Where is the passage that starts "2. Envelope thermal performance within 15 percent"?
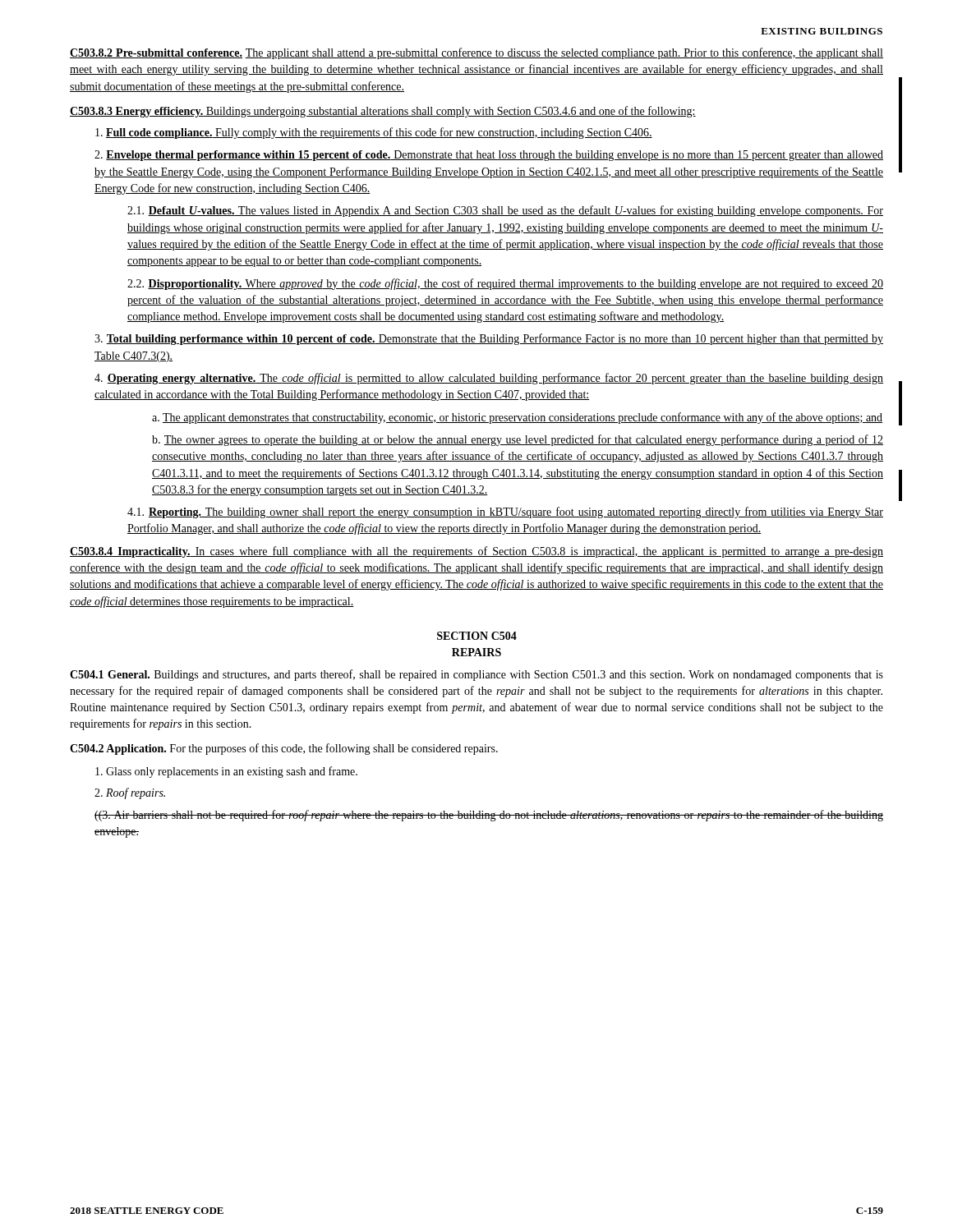The image size is (953, 1232). pos(489,172)
